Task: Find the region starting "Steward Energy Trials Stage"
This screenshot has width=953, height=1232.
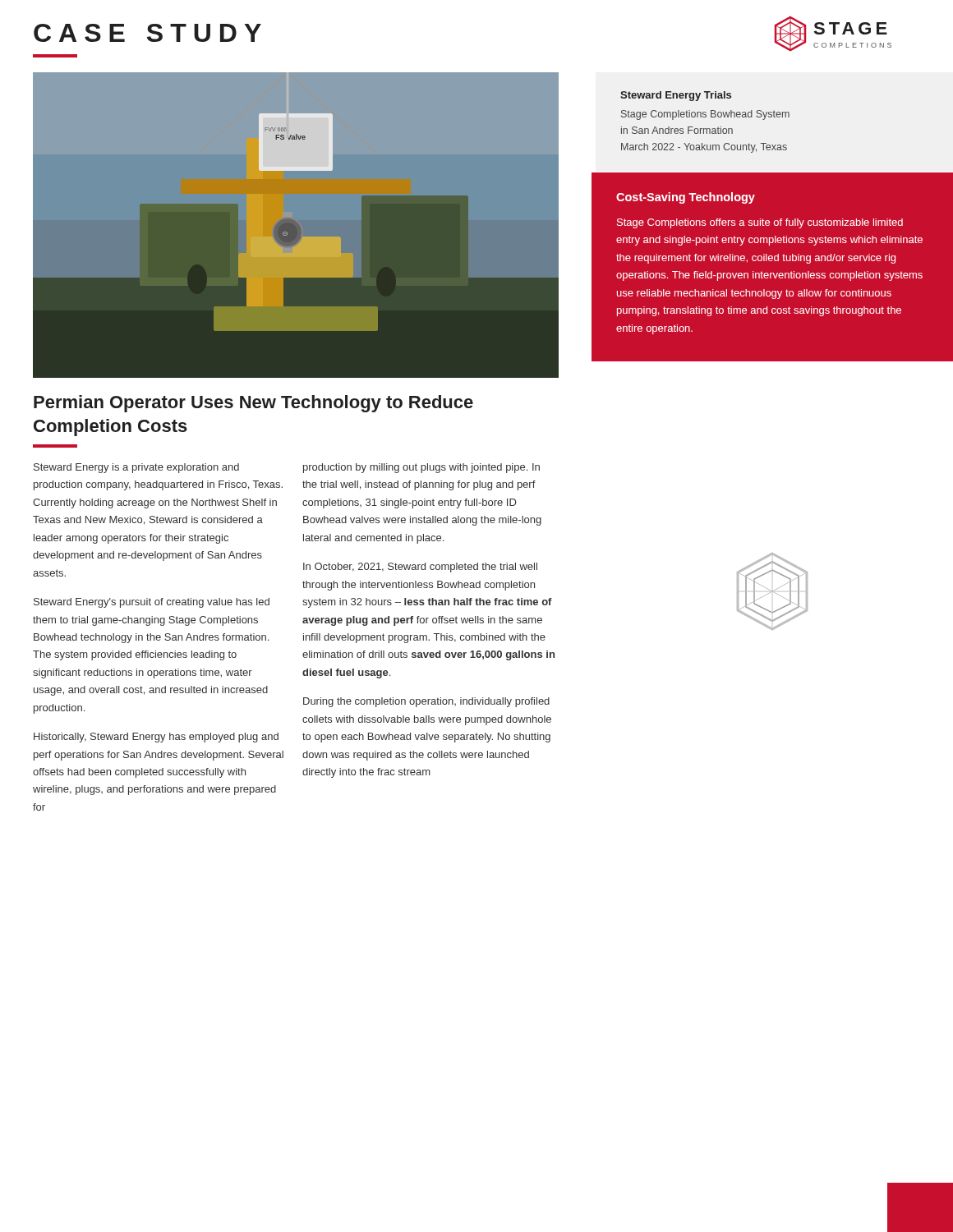Action: [774, 122]
